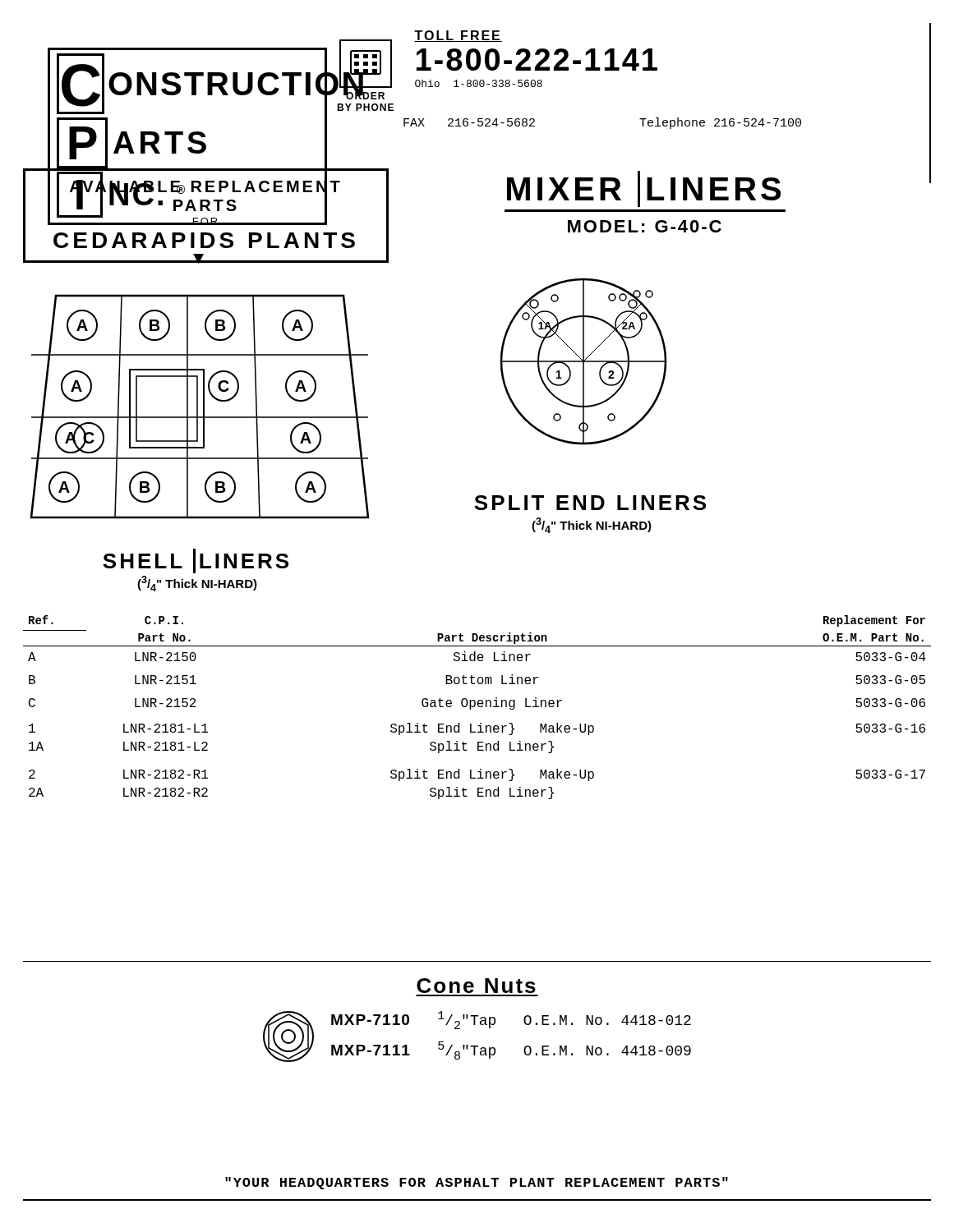Screen dimensions: 1232x954
Task: Click on the text starting "ORDERBY PHONE TOLL FREE 1-800-222-1141 Ohio"
Action: tap(616, 80)
